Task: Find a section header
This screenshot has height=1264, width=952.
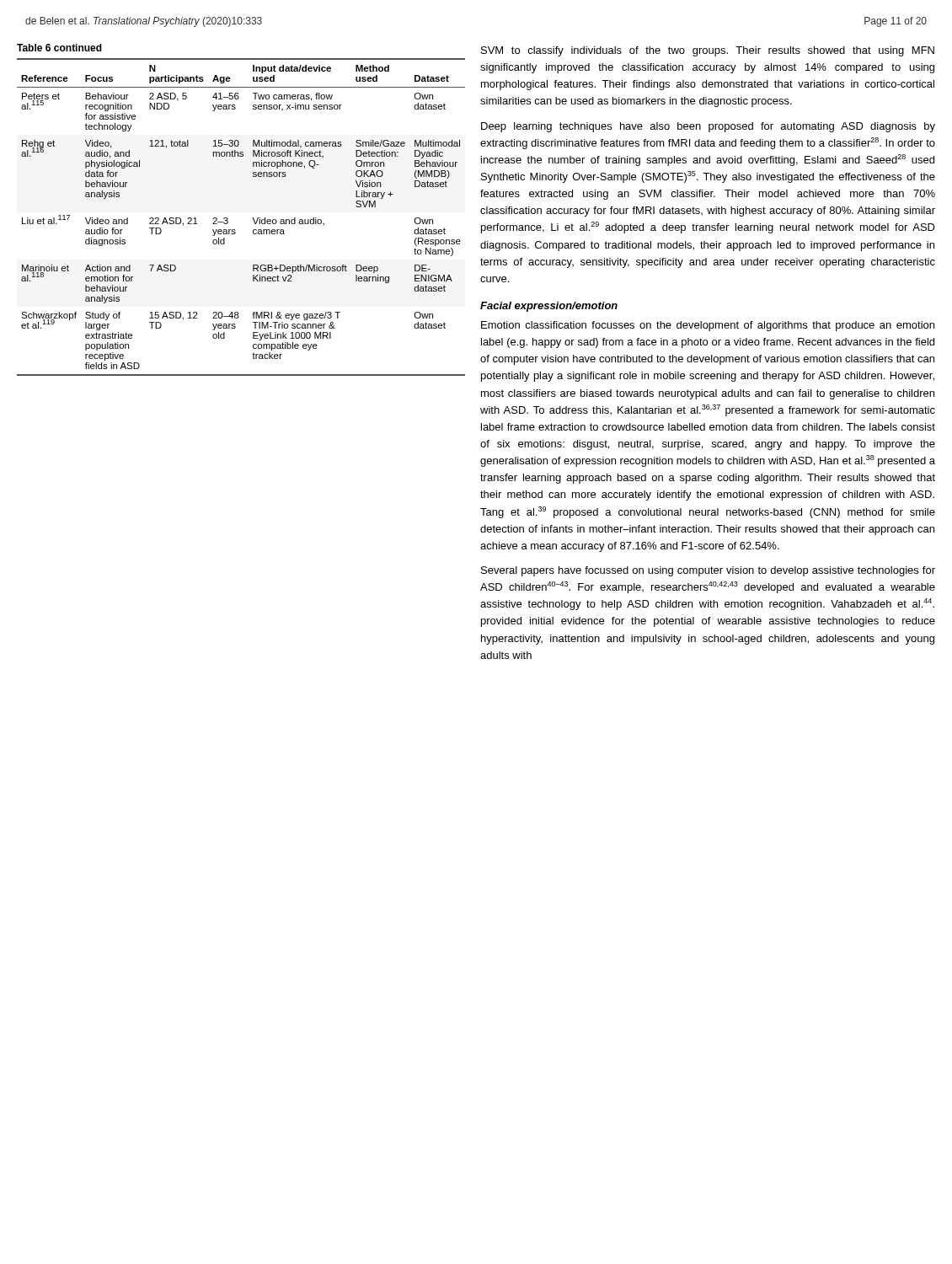Action: click(549, 305)
